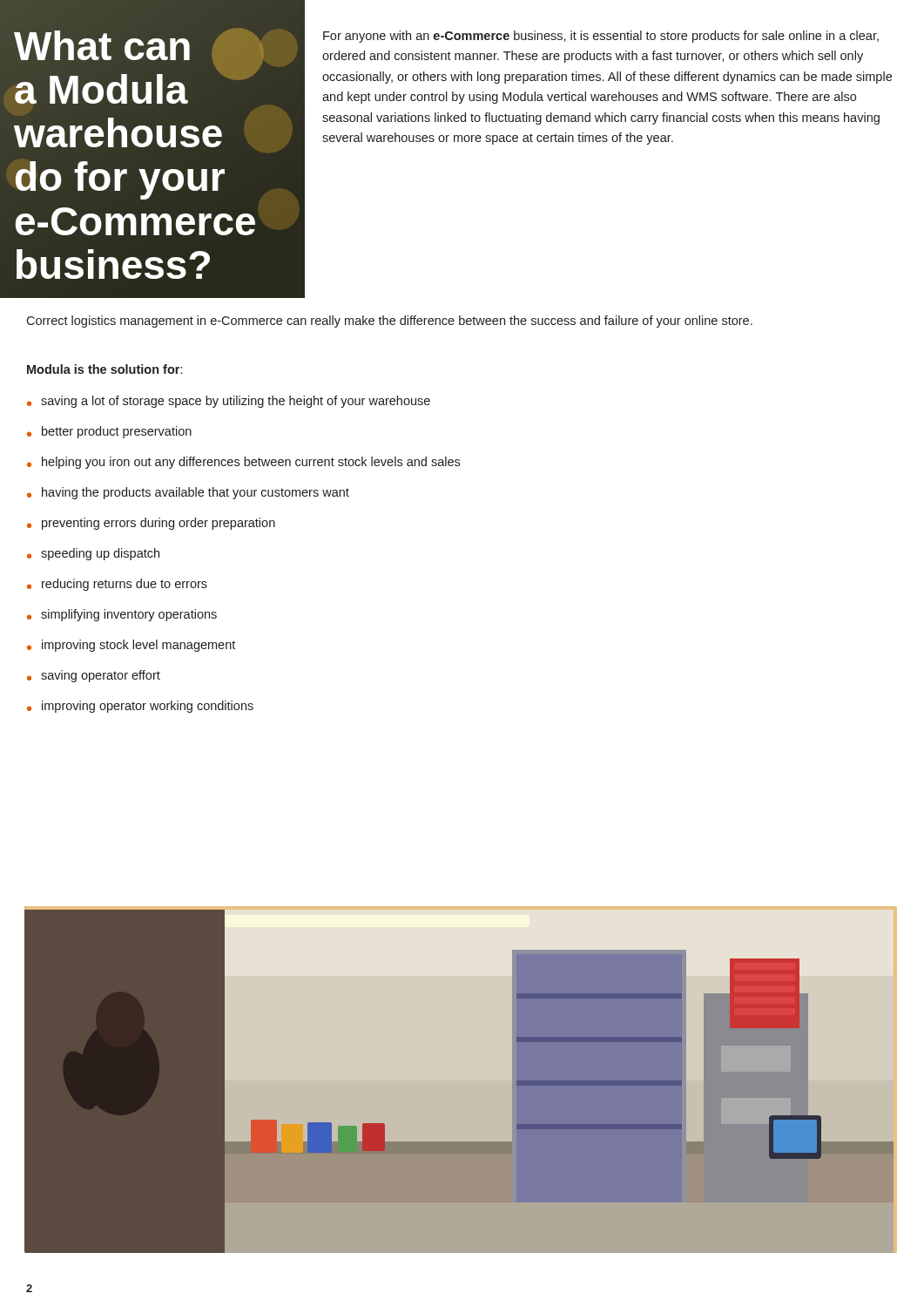
Task: Navigate to the passage starting "• saving a lot"
Action: 228,404
